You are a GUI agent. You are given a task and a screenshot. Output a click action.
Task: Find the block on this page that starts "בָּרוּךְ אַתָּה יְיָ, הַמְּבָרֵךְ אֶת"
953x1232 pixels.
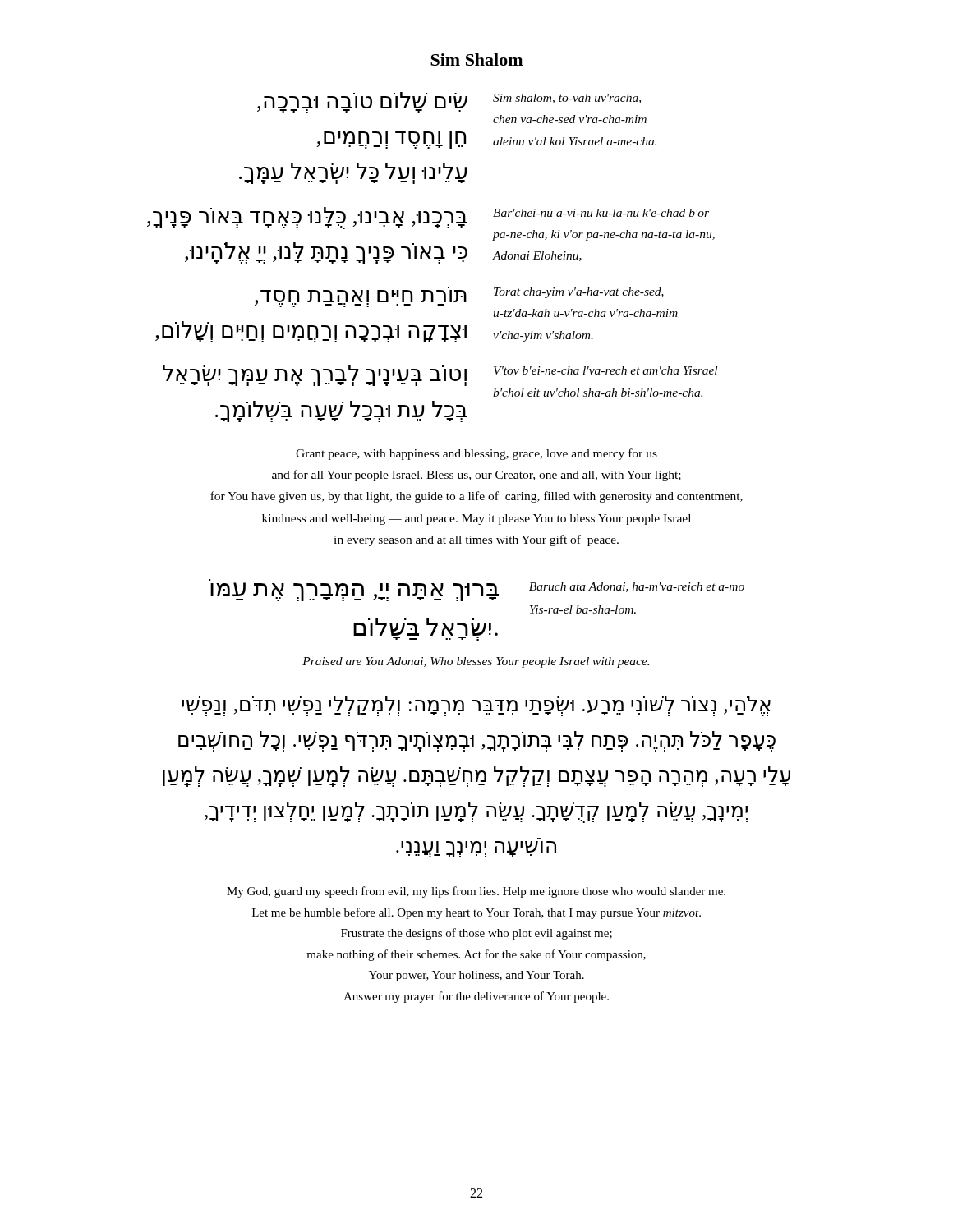click(476, 608)
